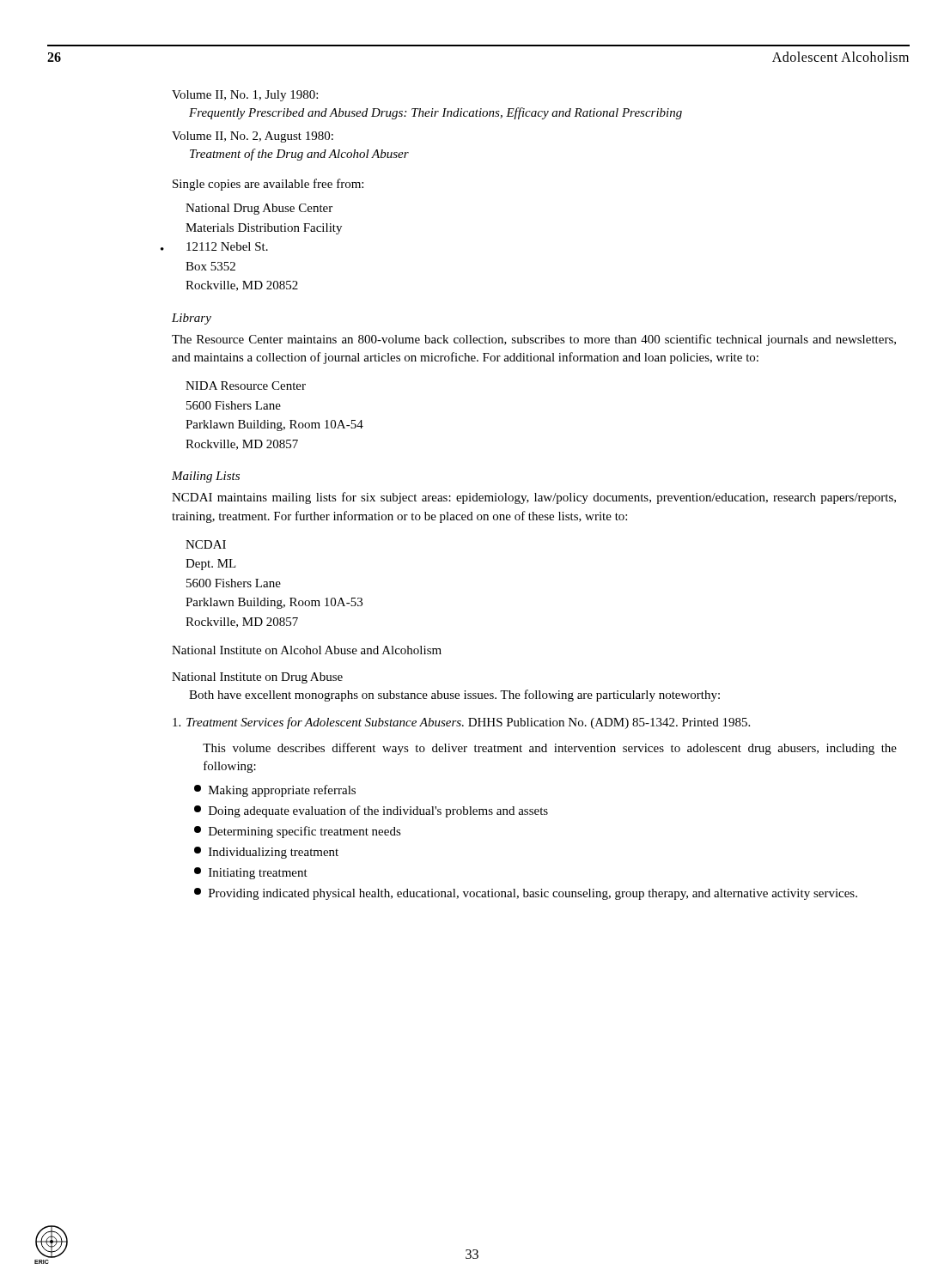Click on the text with the text "National Institute on Drug Abuse"
This screenshot has width=944, height=1288.
(x=257, y=677)
